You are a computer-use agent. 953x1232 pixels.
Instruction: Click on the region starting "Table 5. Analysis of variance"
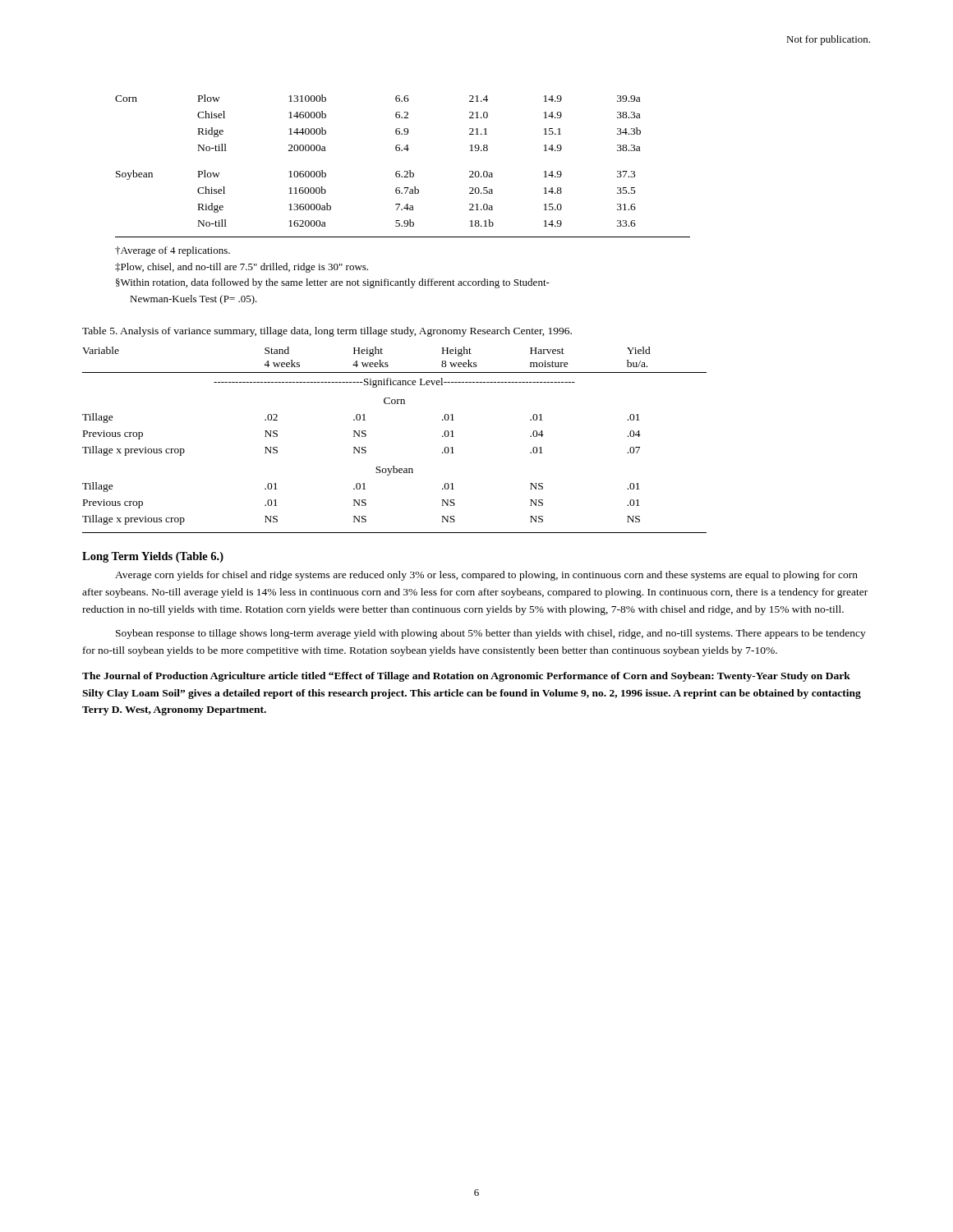pyautogui.click(x=327, y=331)
